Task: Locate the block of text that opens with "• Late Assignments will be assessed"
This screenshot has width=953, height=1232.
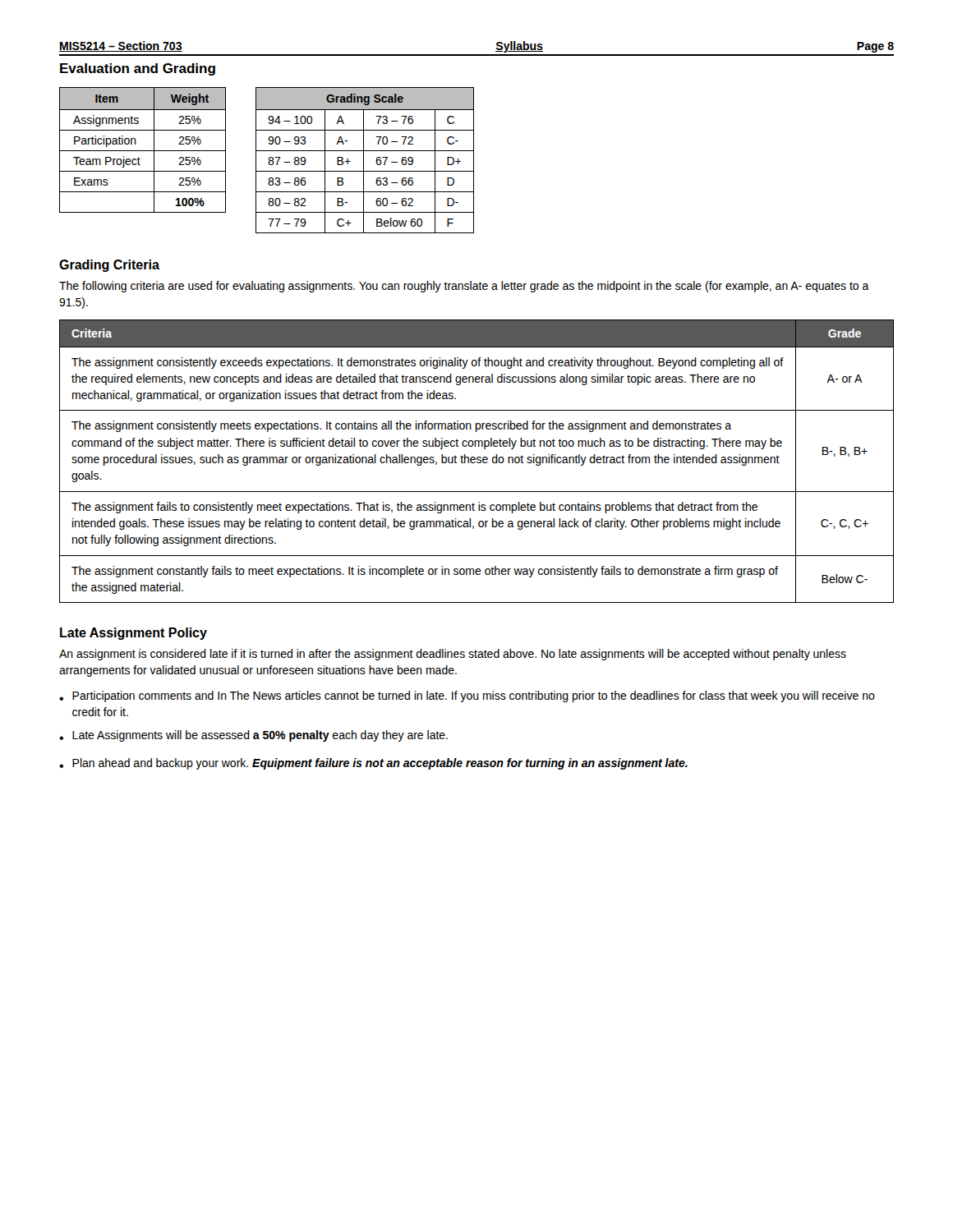Action: (254, 737)
